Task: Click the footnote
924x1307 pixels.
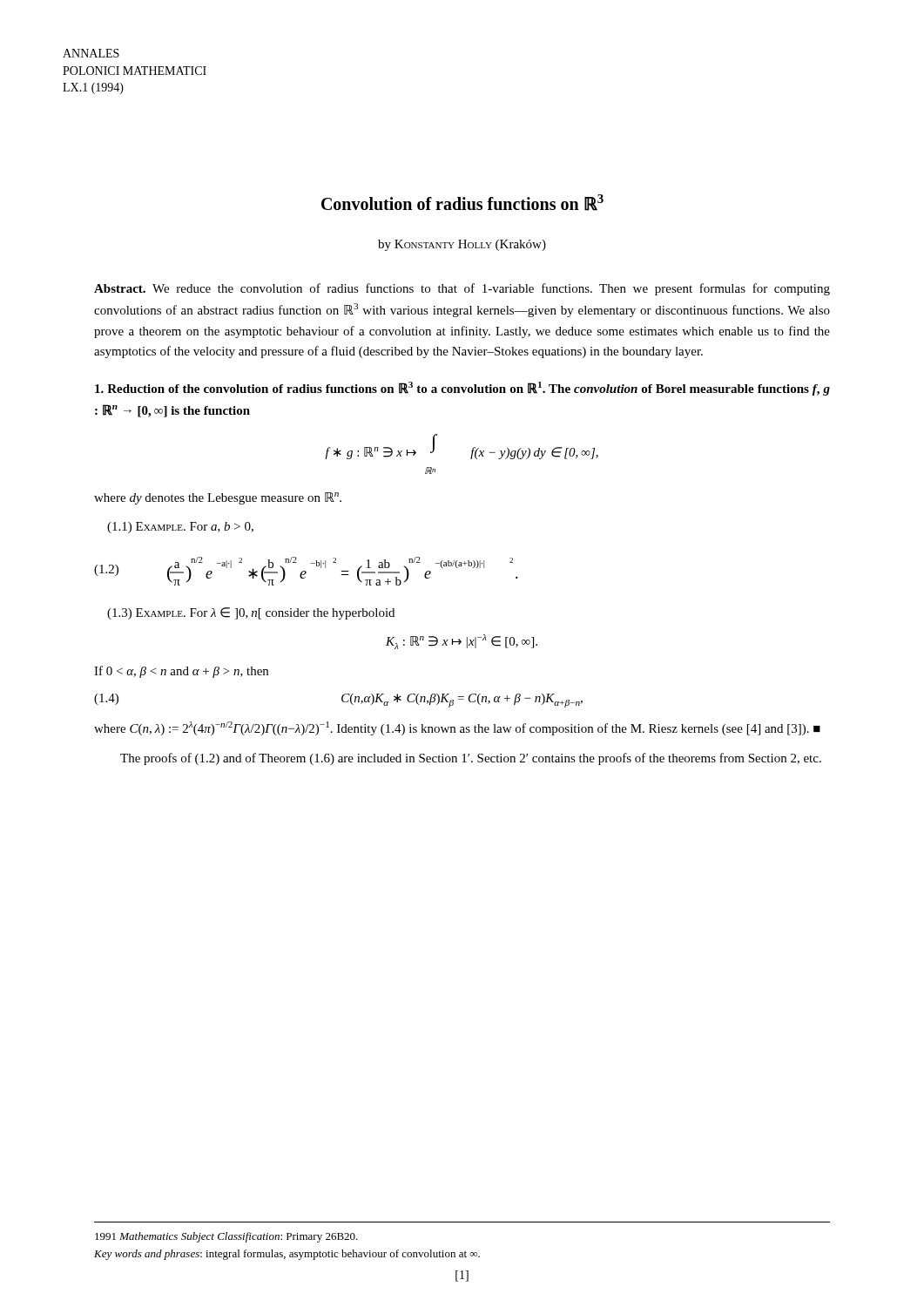Action: pyautogui.click(x=462, y=1245)
